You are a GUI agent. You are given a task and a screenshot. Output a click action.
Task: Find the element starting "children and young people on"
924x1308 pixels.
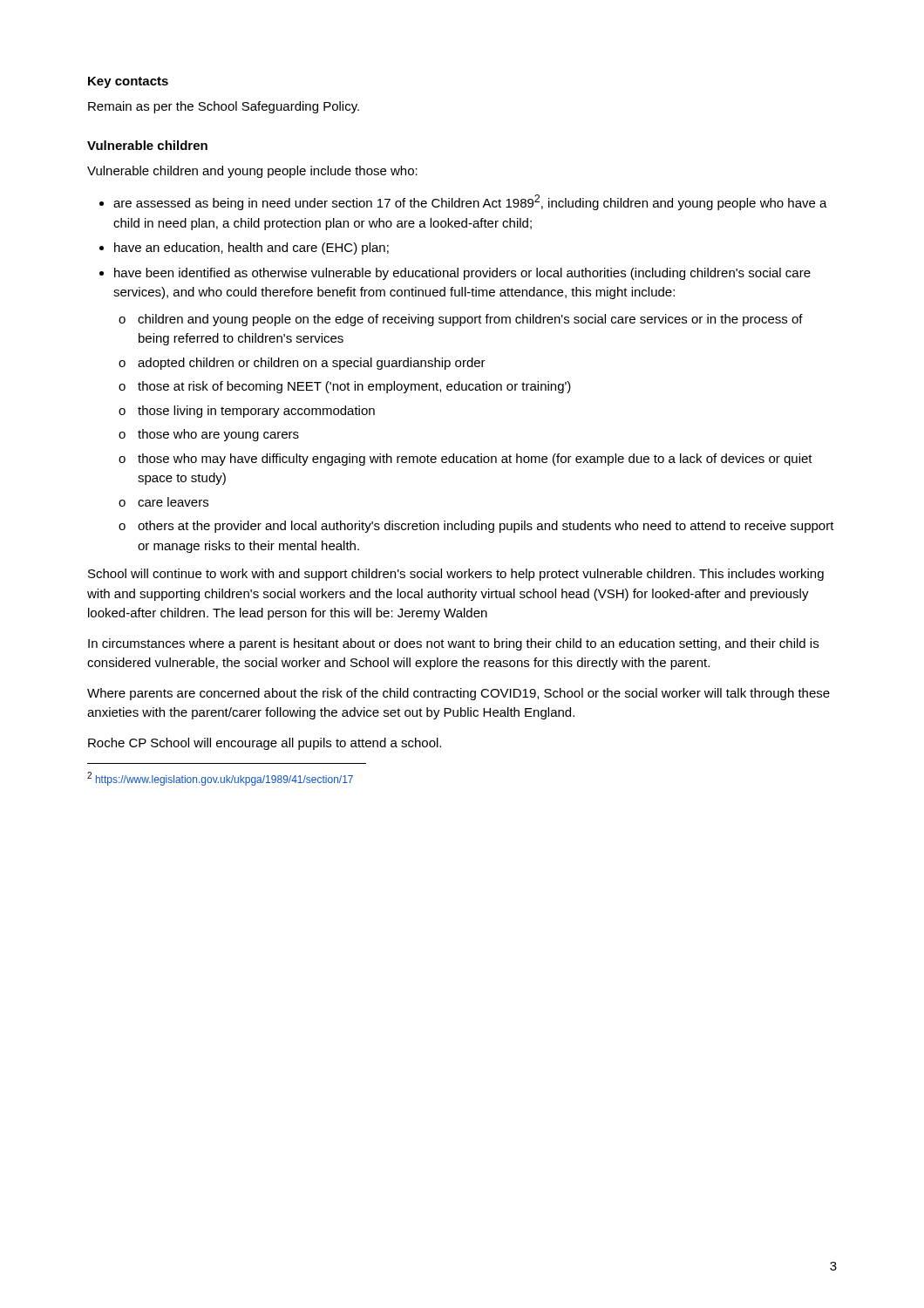(470, 328)
